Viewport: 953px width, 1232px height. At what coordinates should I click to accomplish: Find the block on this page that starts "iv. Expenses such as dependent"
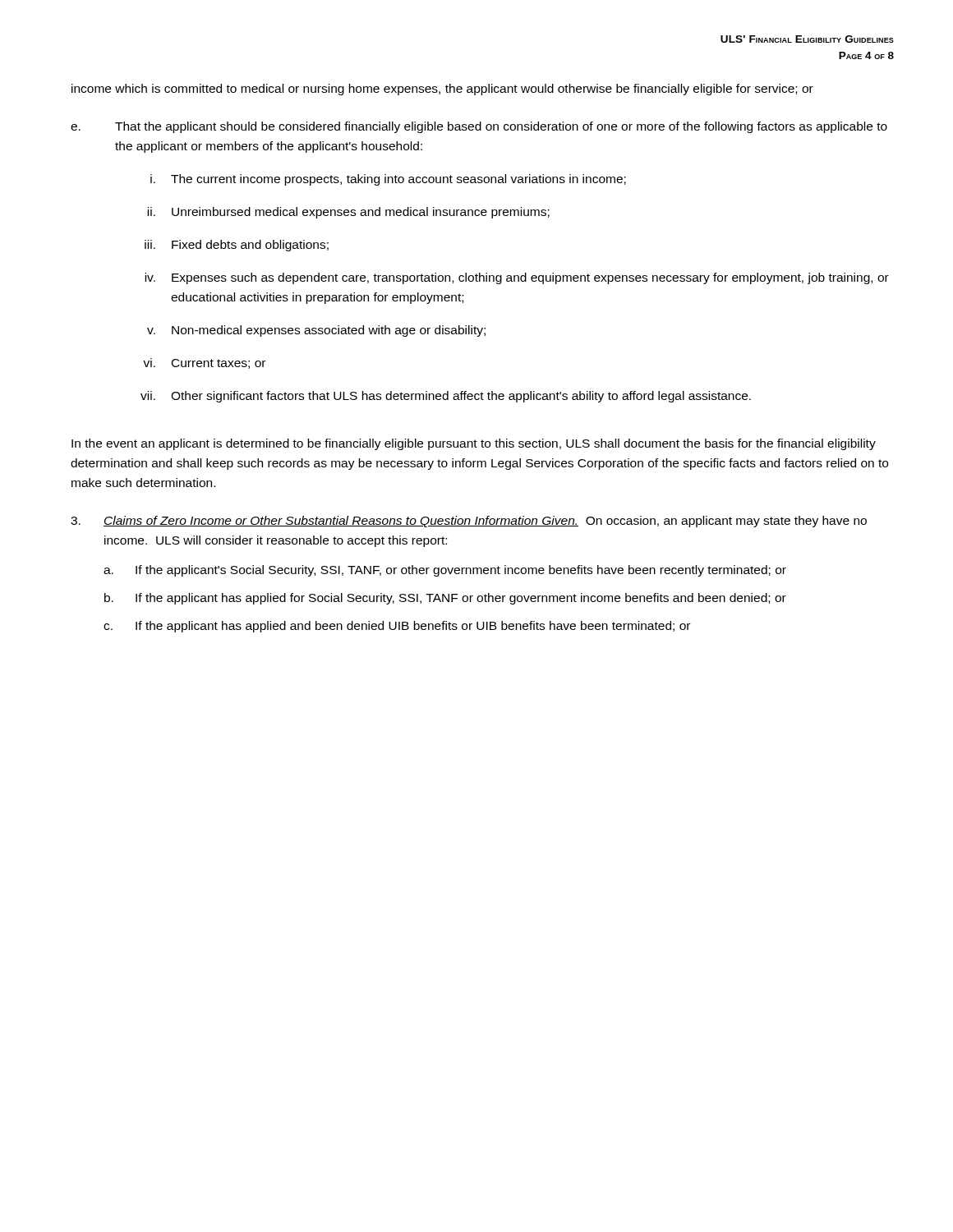[x=504, y=288]
